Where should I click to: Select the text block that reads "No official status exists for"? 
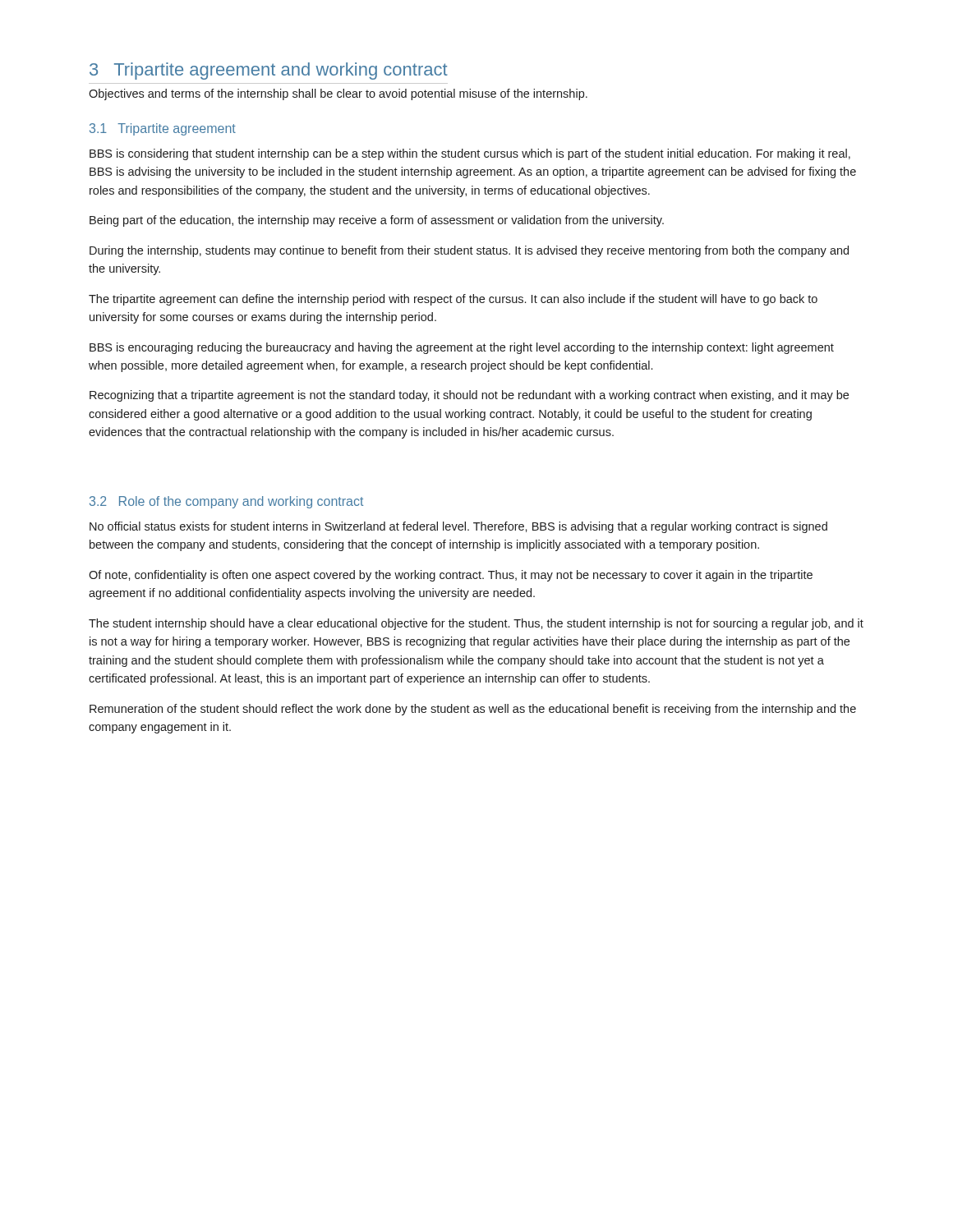click(458, 536)
